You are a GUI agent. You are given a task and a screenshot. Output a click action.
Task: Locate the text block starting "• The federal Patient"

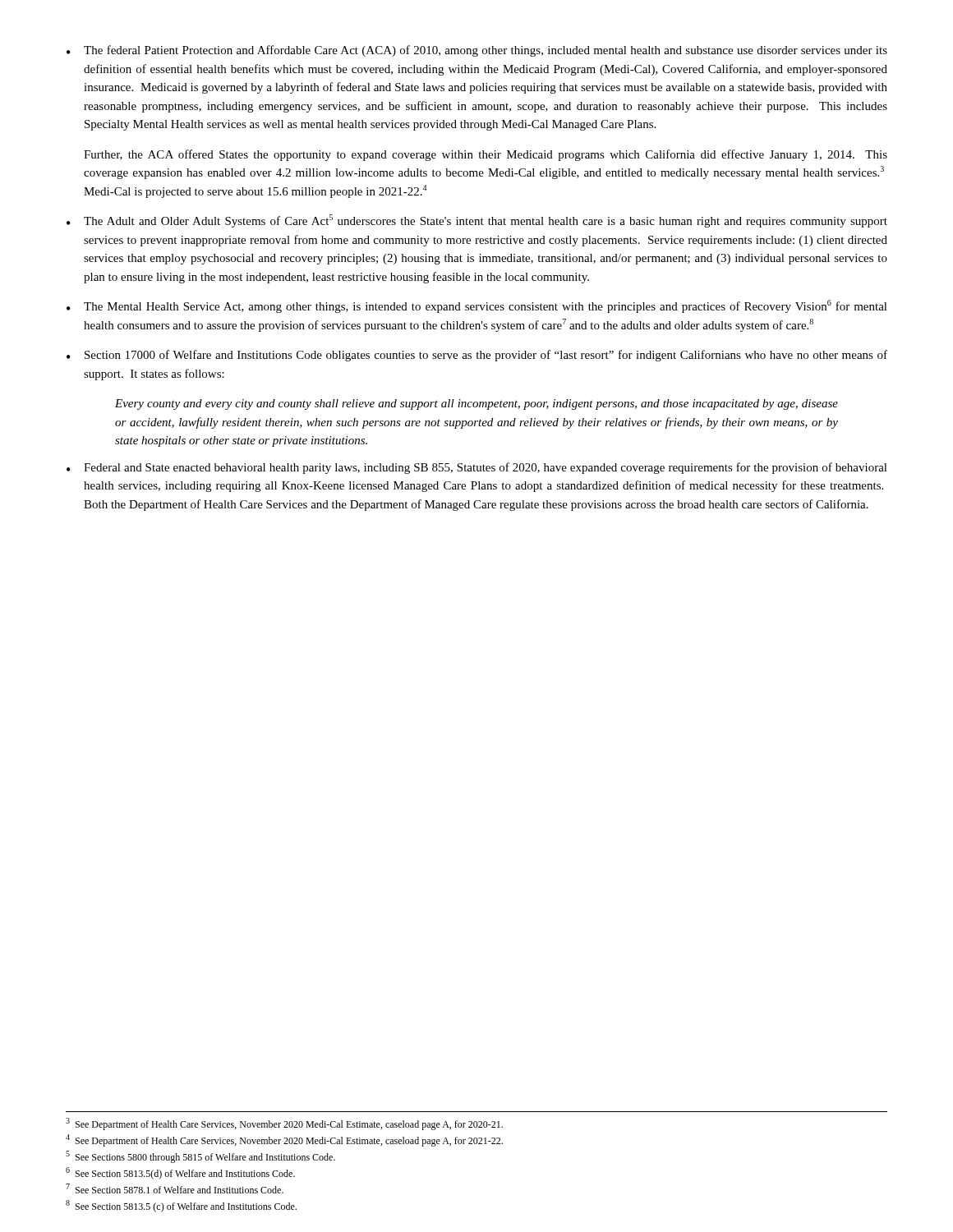pos(476,87)
